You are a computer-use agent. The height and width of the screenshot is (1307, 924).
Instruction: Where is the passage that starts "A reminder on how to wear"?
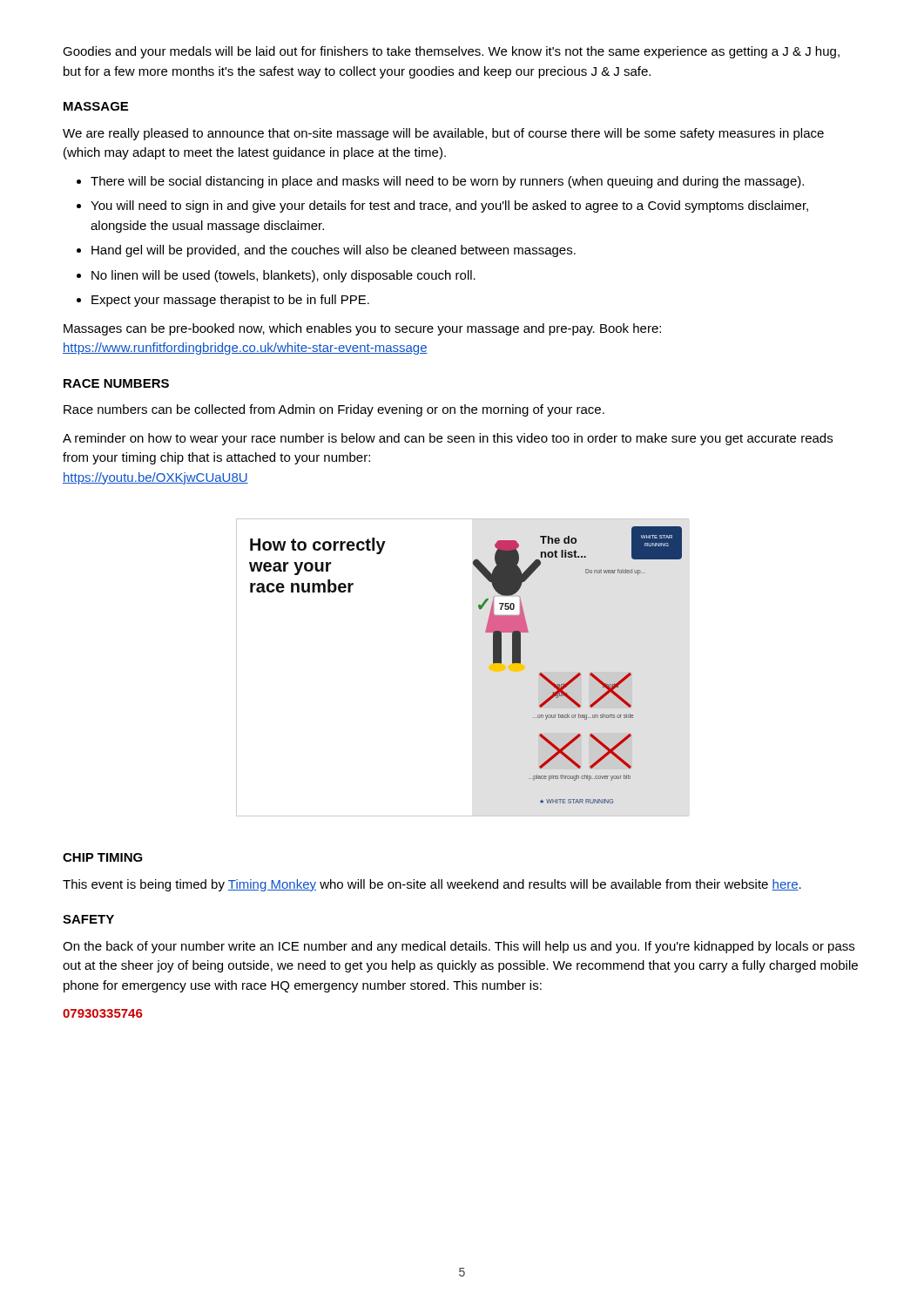pos(448,439)
